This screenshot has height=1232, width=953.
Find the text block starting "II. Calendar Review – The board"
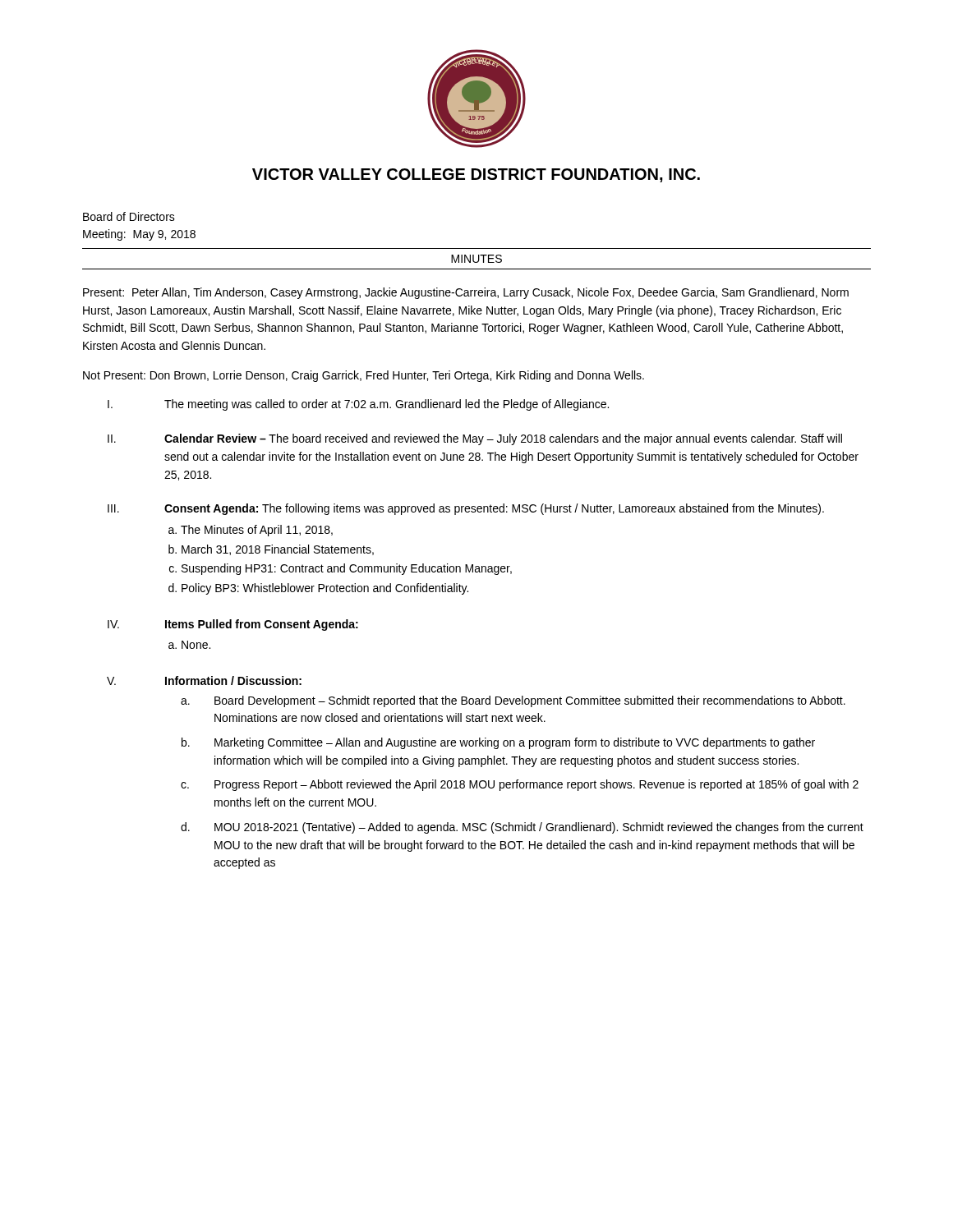pyautogui.click(x=476, y=461)
